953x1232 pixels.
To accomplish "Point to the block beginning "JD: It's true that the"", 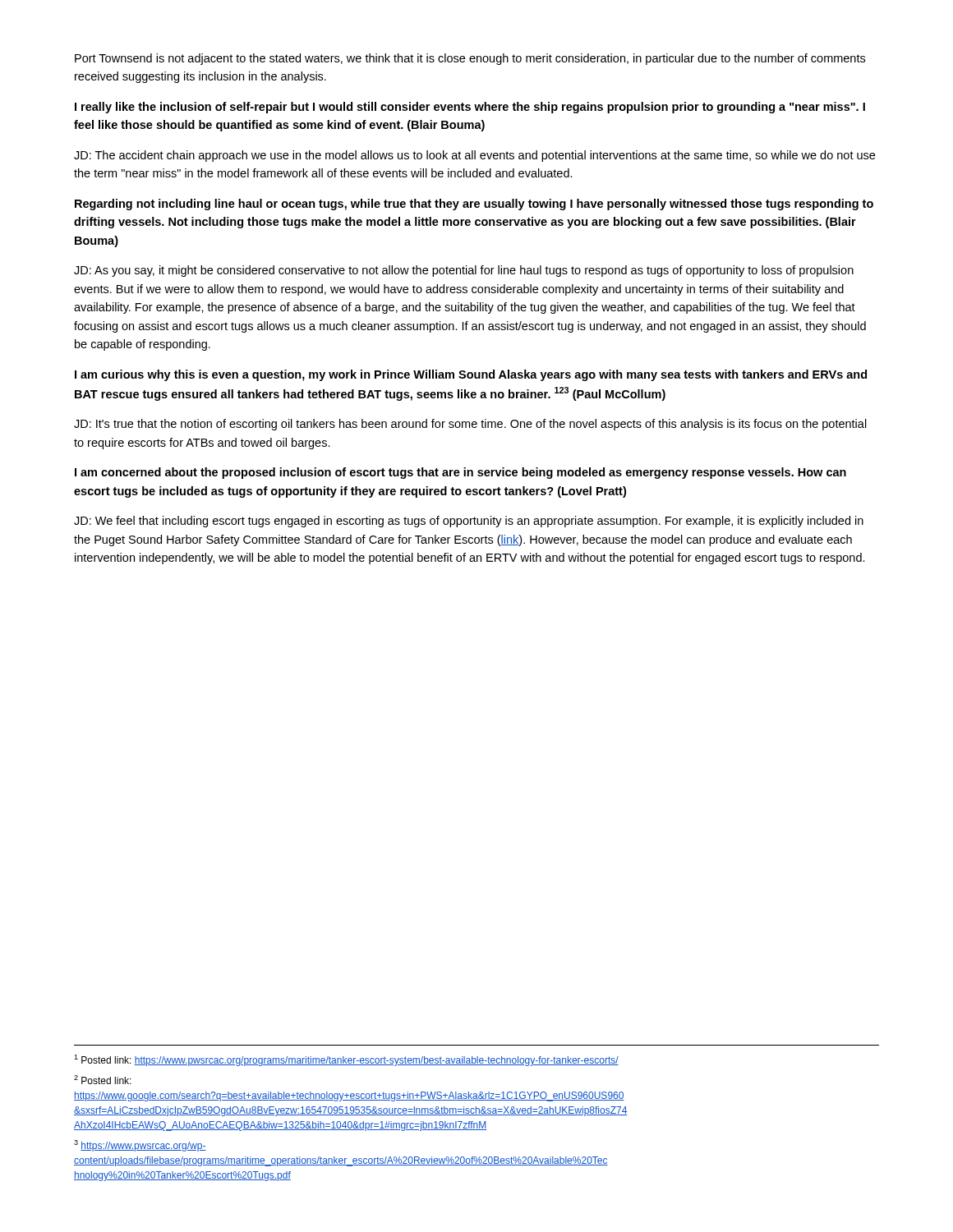I will (470, 433).
